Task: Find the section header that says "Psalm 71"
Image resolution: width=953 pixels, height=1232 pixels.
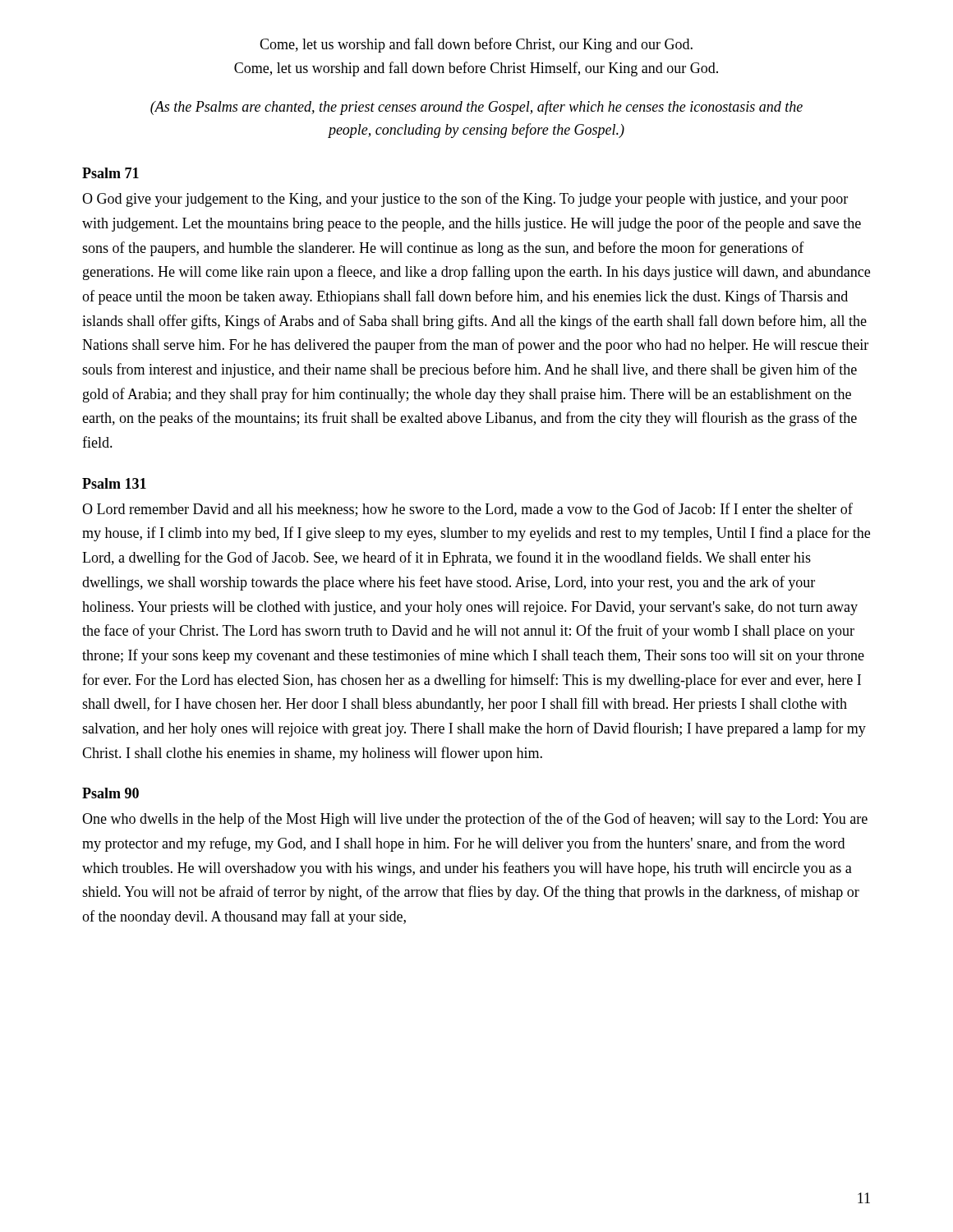Action: point(111,173)
